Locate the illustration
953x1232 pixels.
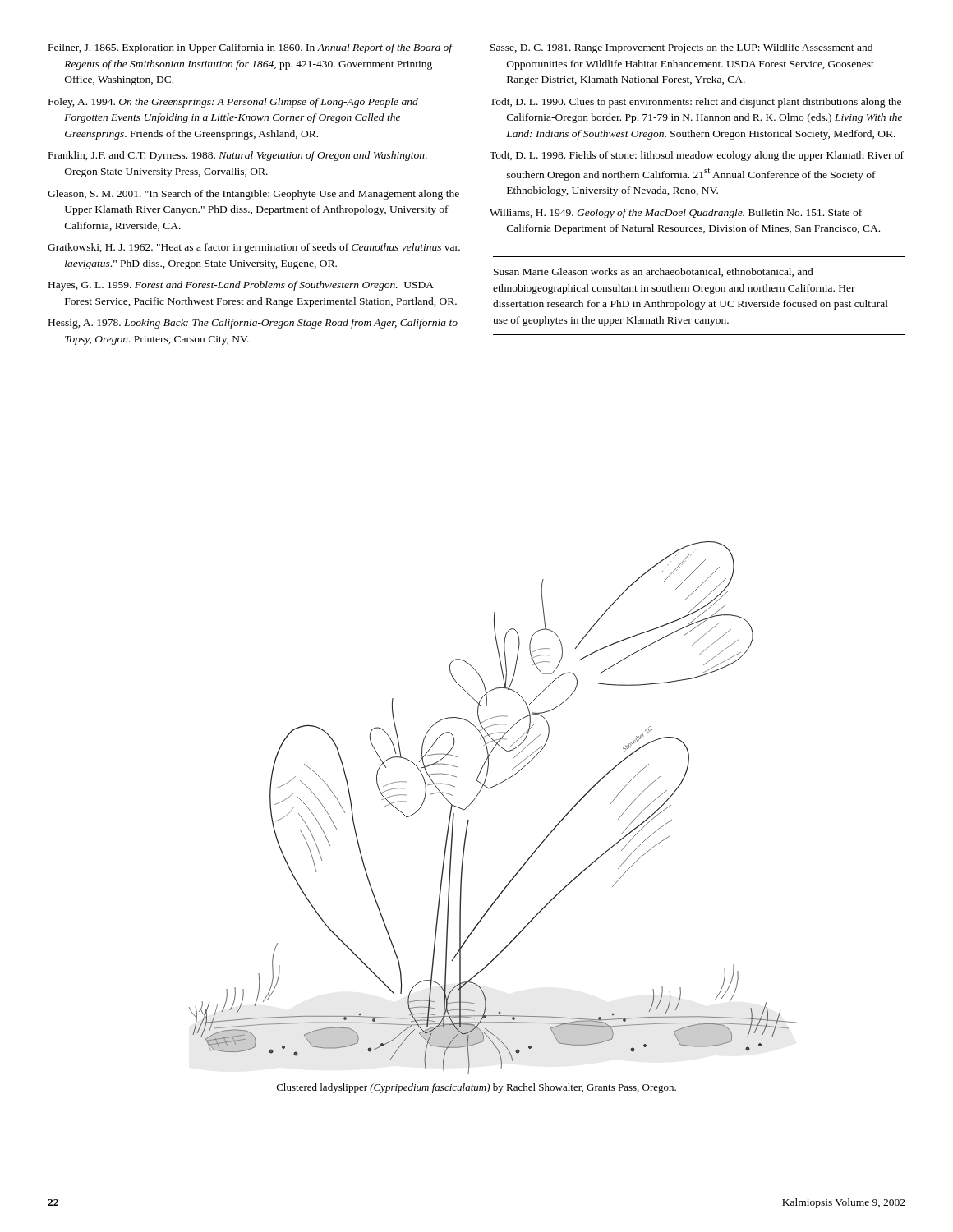[x=476, y=739]
